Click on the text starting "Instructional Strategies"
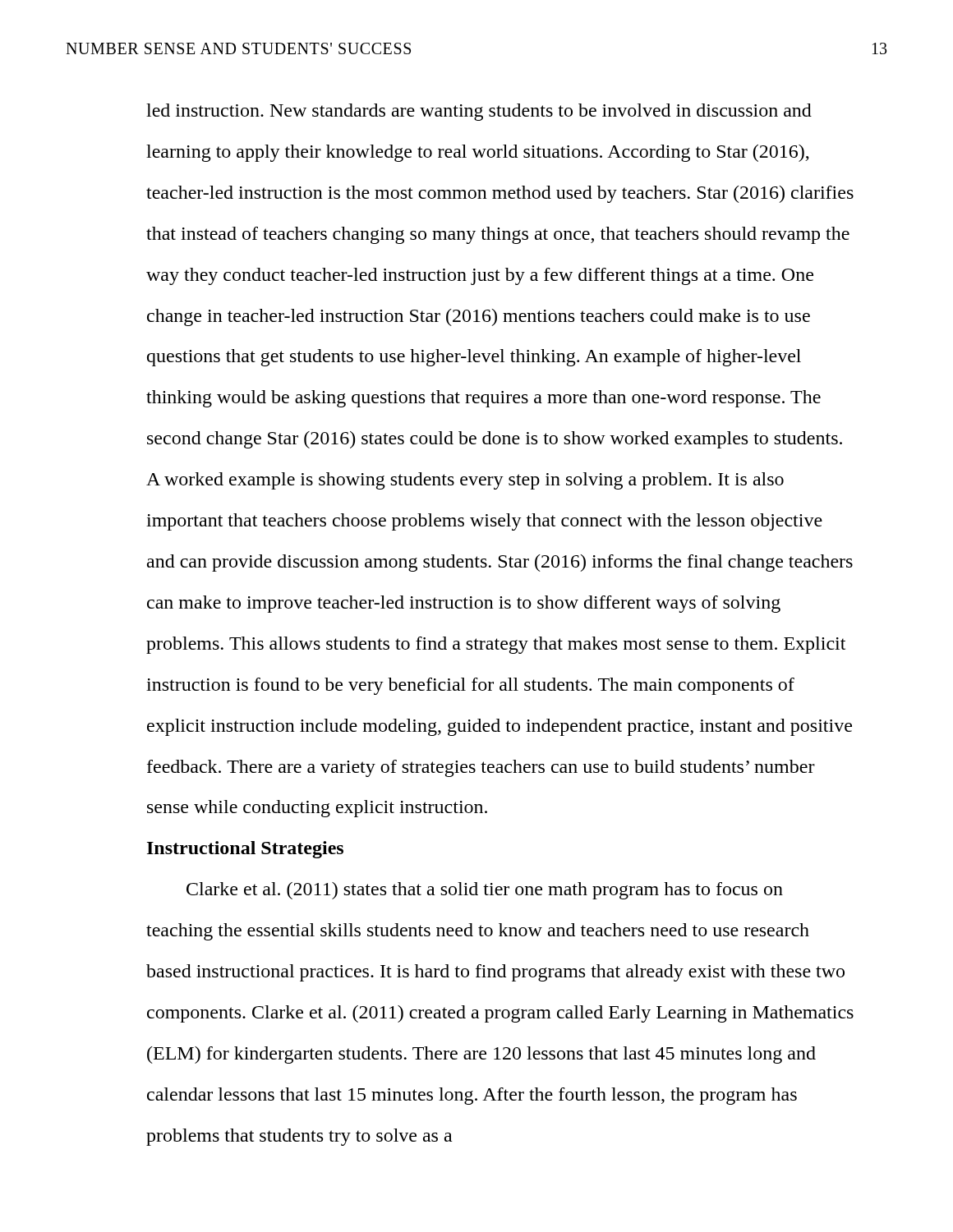 [245, 848]
